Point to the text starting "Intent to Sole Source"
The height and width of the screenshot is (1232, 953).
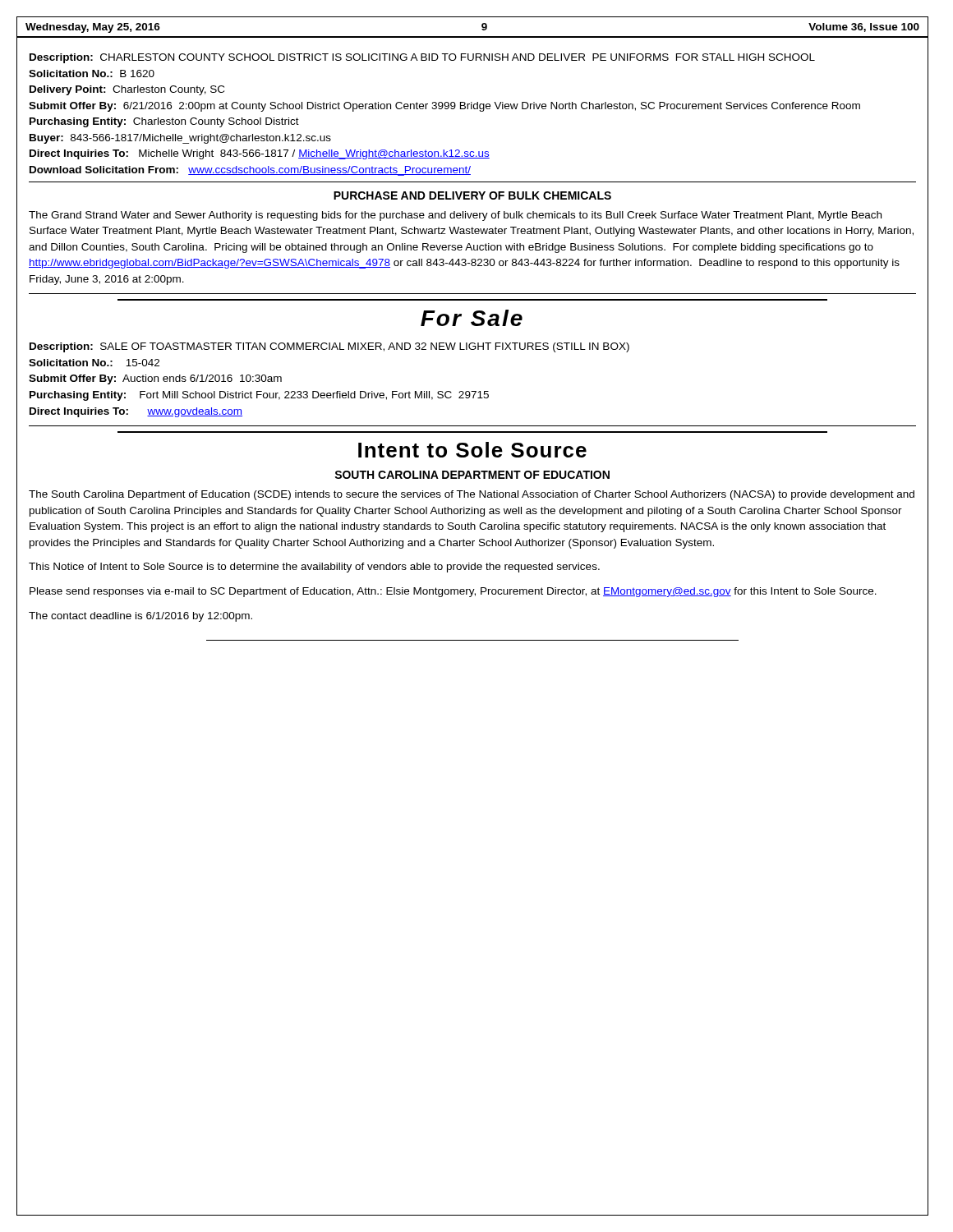click(x=472, y=450)
